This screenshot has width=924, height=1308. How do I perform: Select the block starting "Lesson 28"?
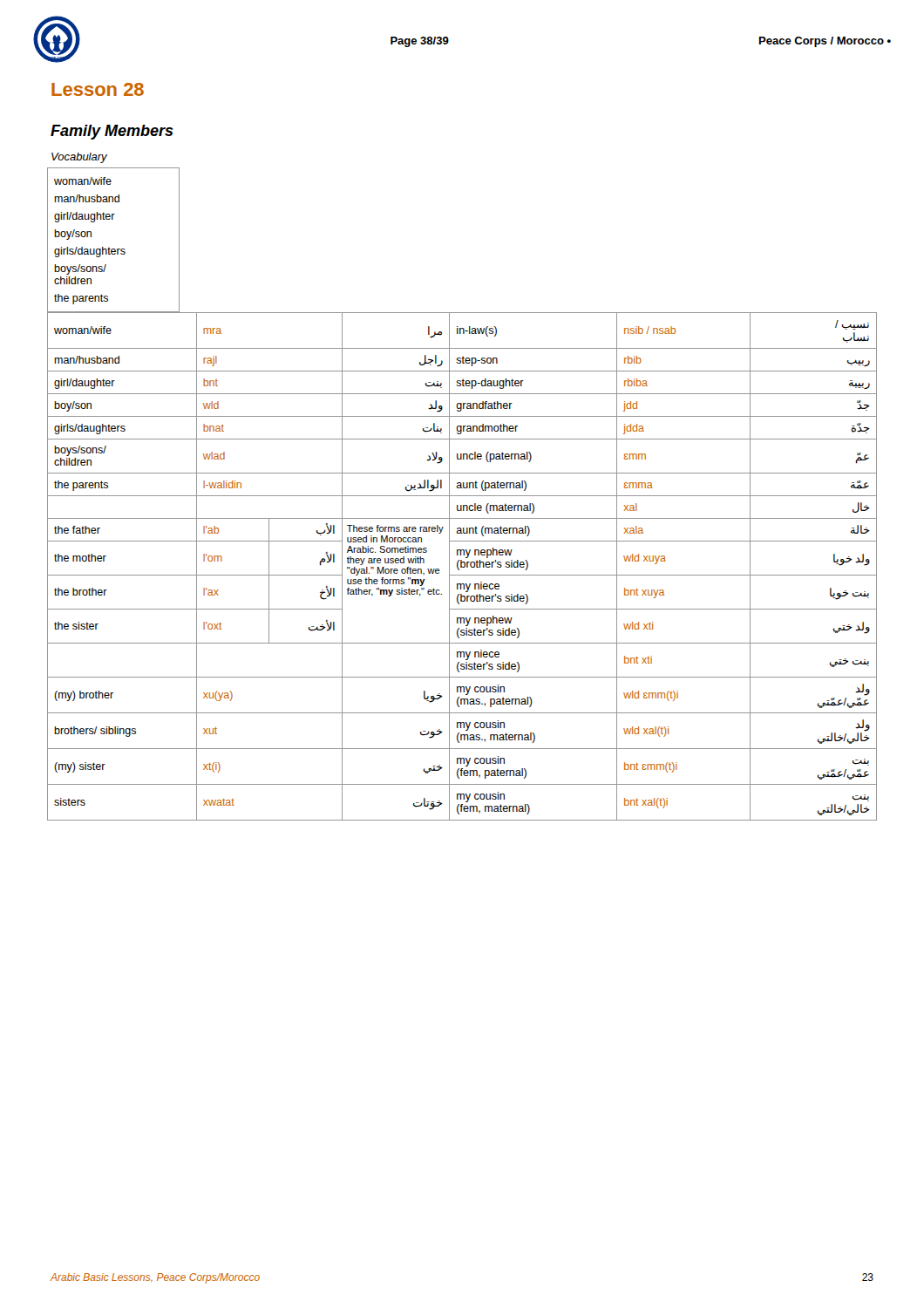click(97, 89)
